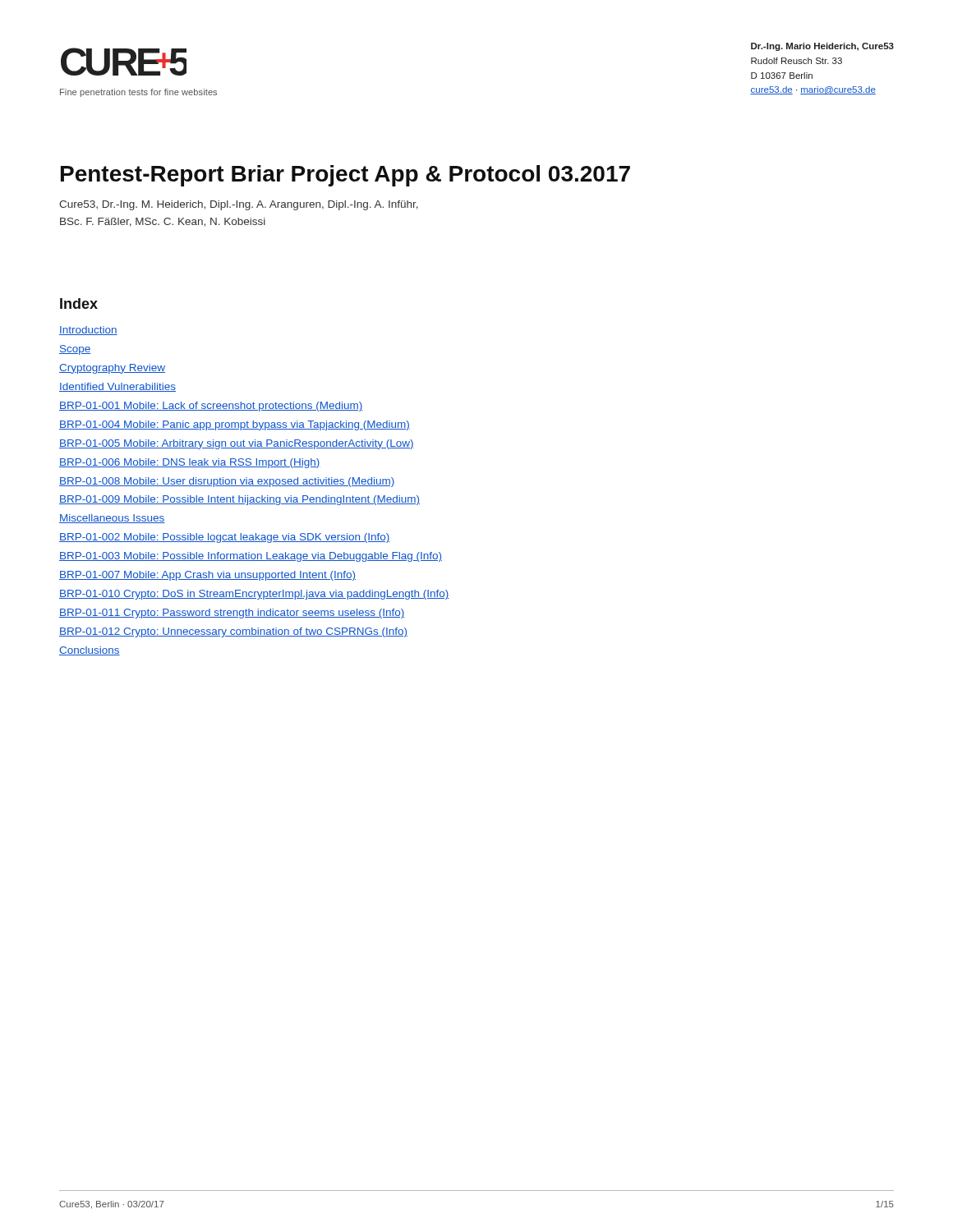Image resolution: width=953 pixels, height=1232 pixels.
Task: Select the text block starting "BRP-01-010 Crypto: DoS in StreamEncrypterImpl.java via paddingLength (Info)"
Action: click(x=254, y=594)
